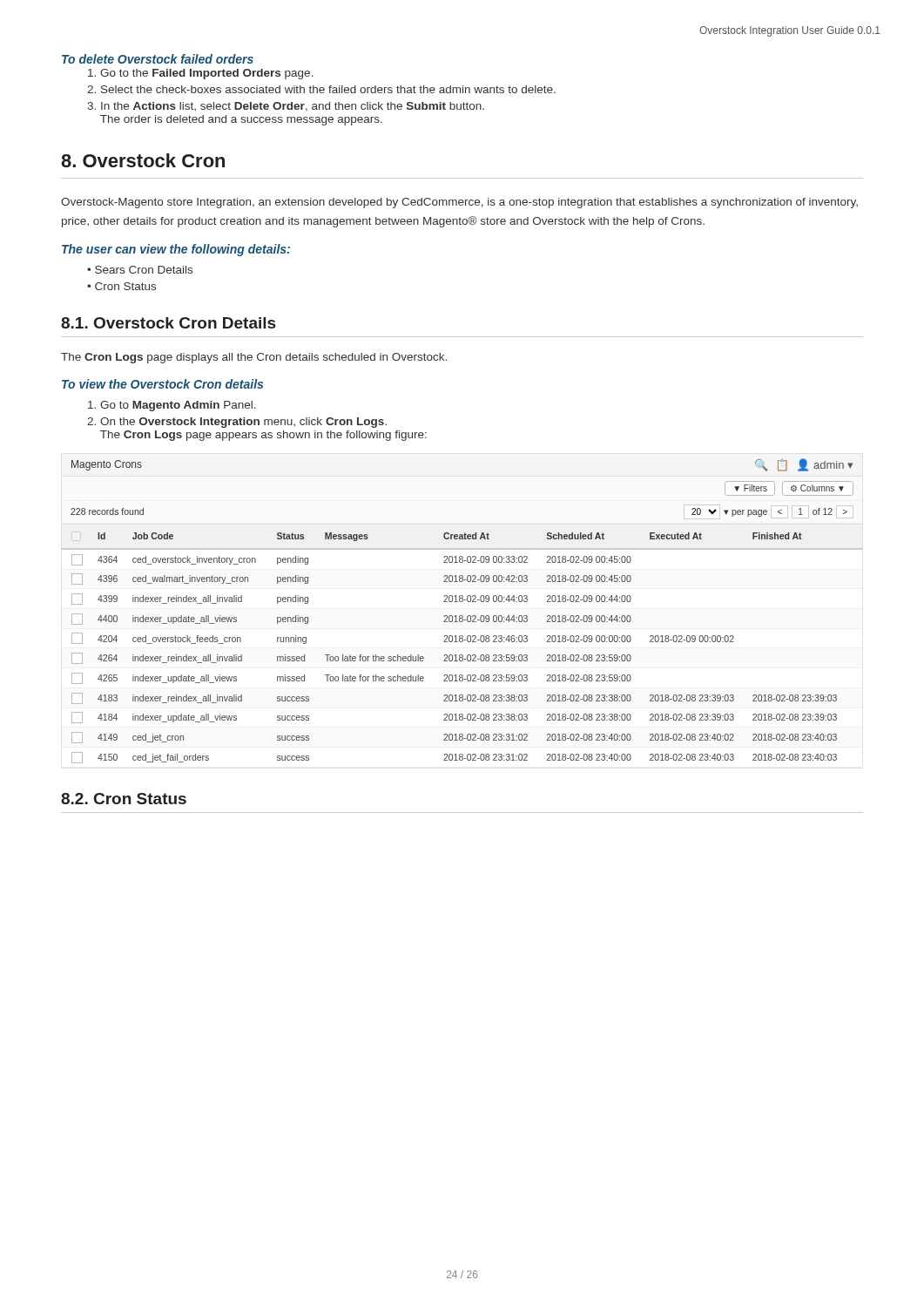Viewport: 924px width, 1307px height.
Task: Locate the screenshot
Action: coord(462,611)
